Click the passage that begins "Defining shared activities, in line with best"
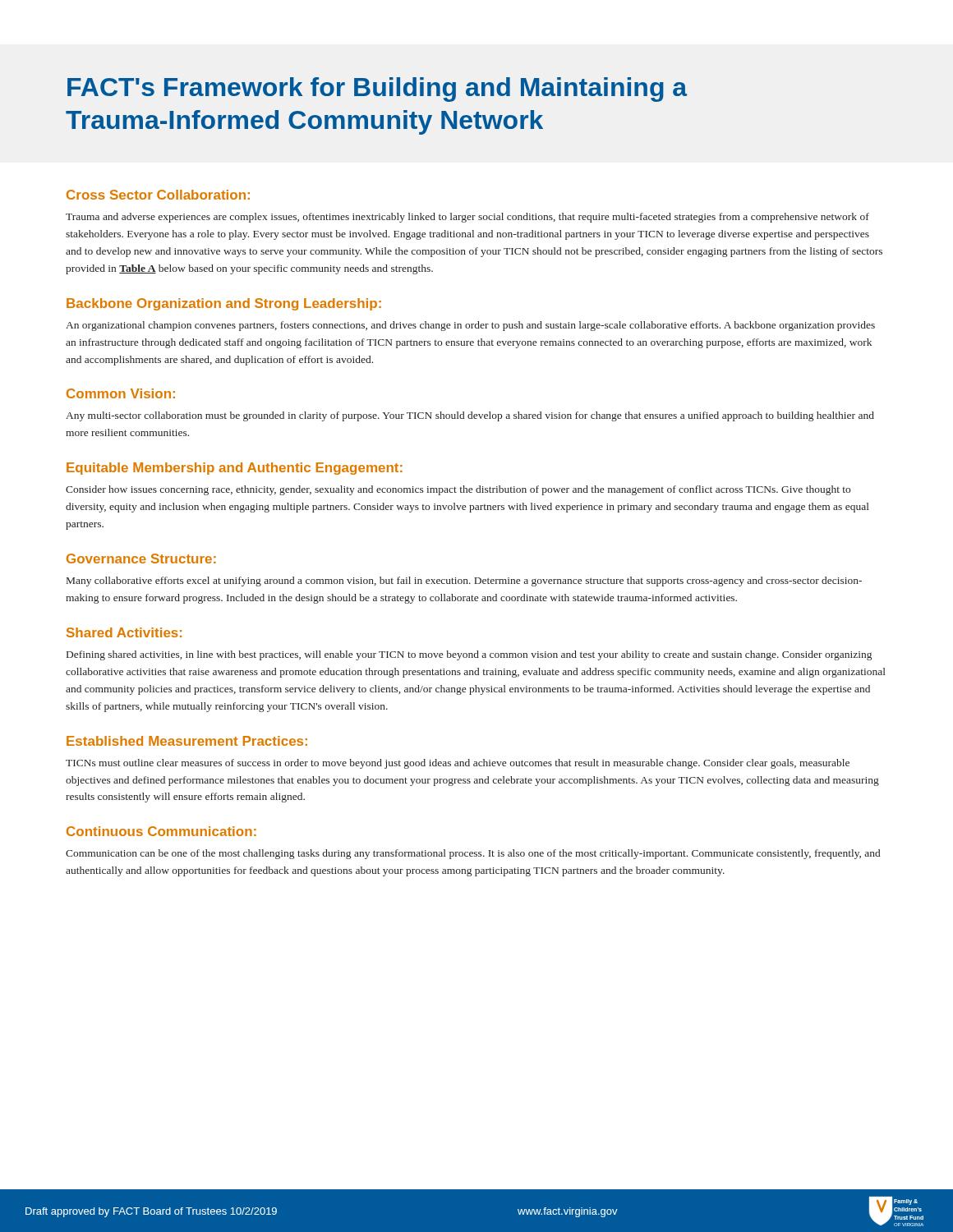The width and height of the screenshot is (953, 1232). coord(476,681)
